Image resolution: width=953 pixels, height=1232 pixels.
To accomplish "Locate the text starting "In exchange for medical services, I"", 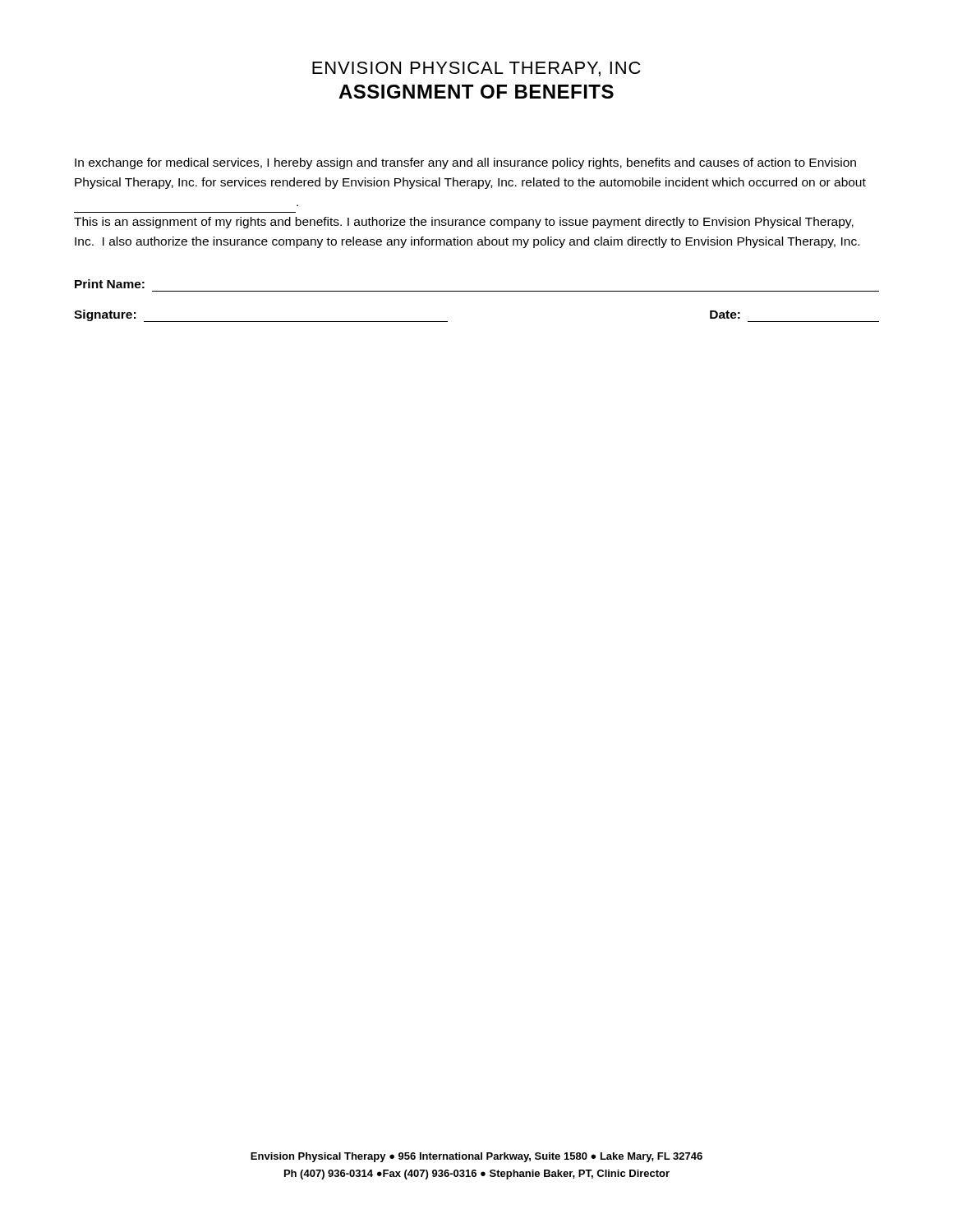I will (x=465, y=163).
